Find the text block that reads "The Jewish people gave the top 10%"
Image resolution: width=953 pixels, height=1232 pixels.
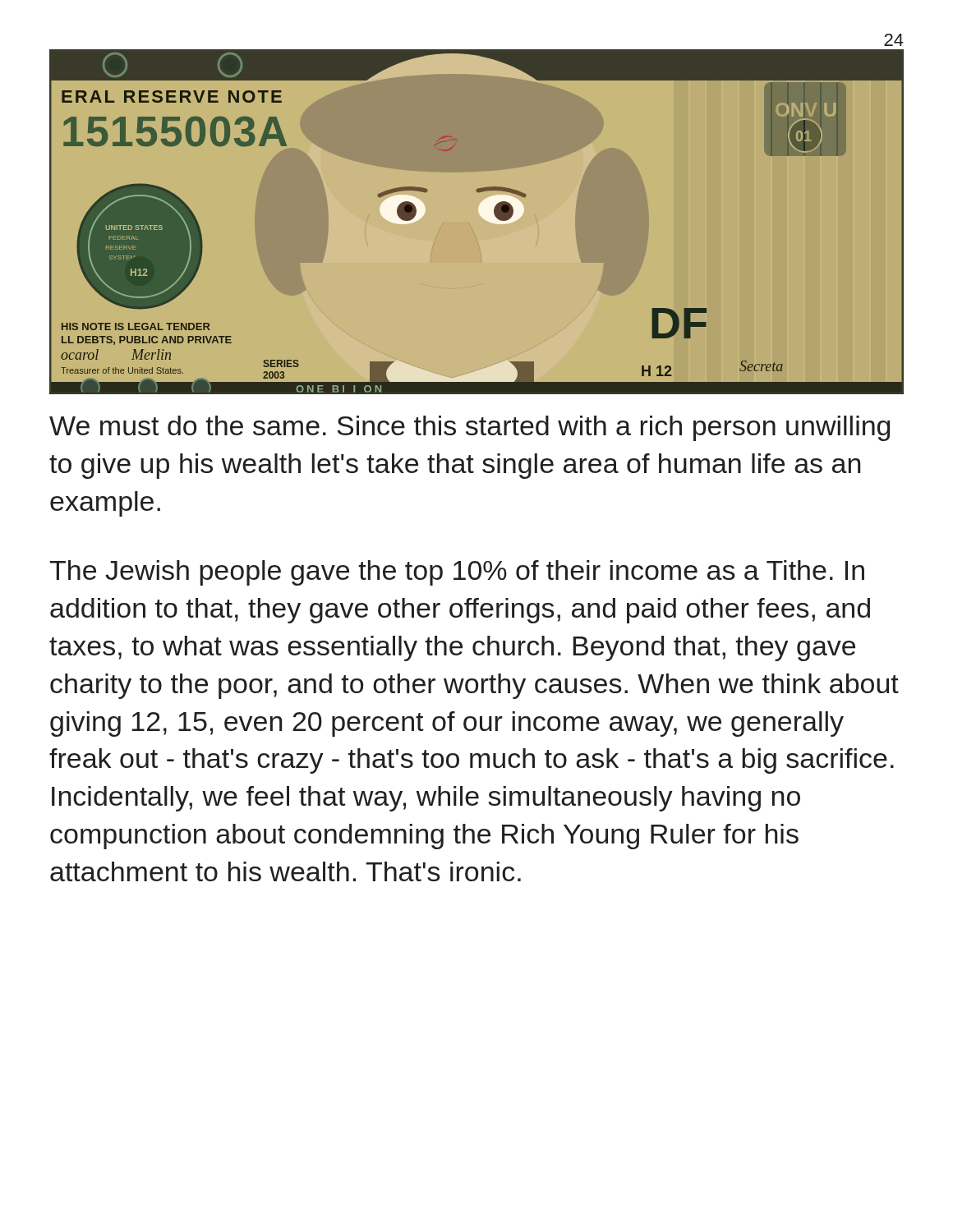point(474,721)
